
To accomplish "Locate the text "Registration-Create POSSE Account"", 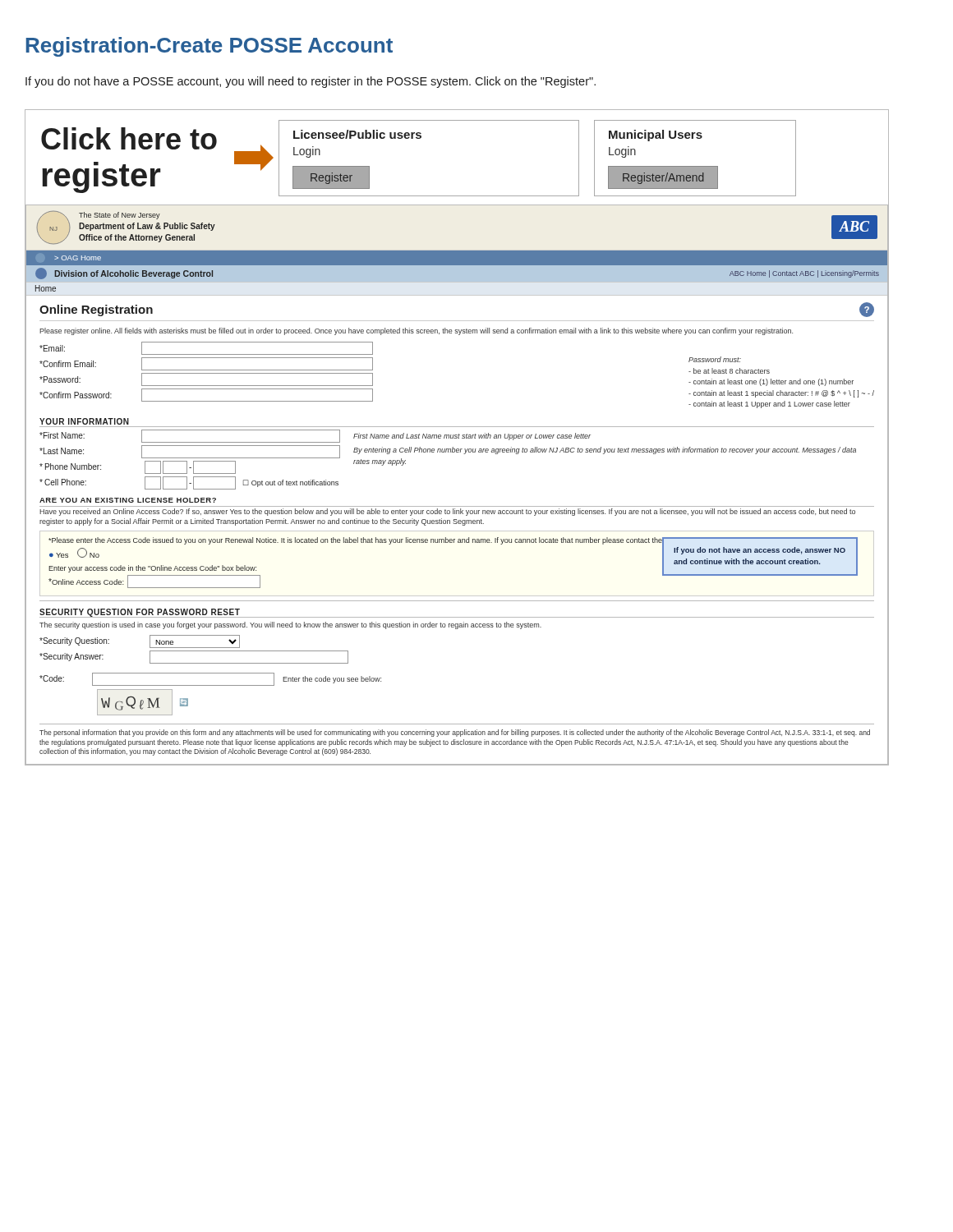I will pos(209,47).
